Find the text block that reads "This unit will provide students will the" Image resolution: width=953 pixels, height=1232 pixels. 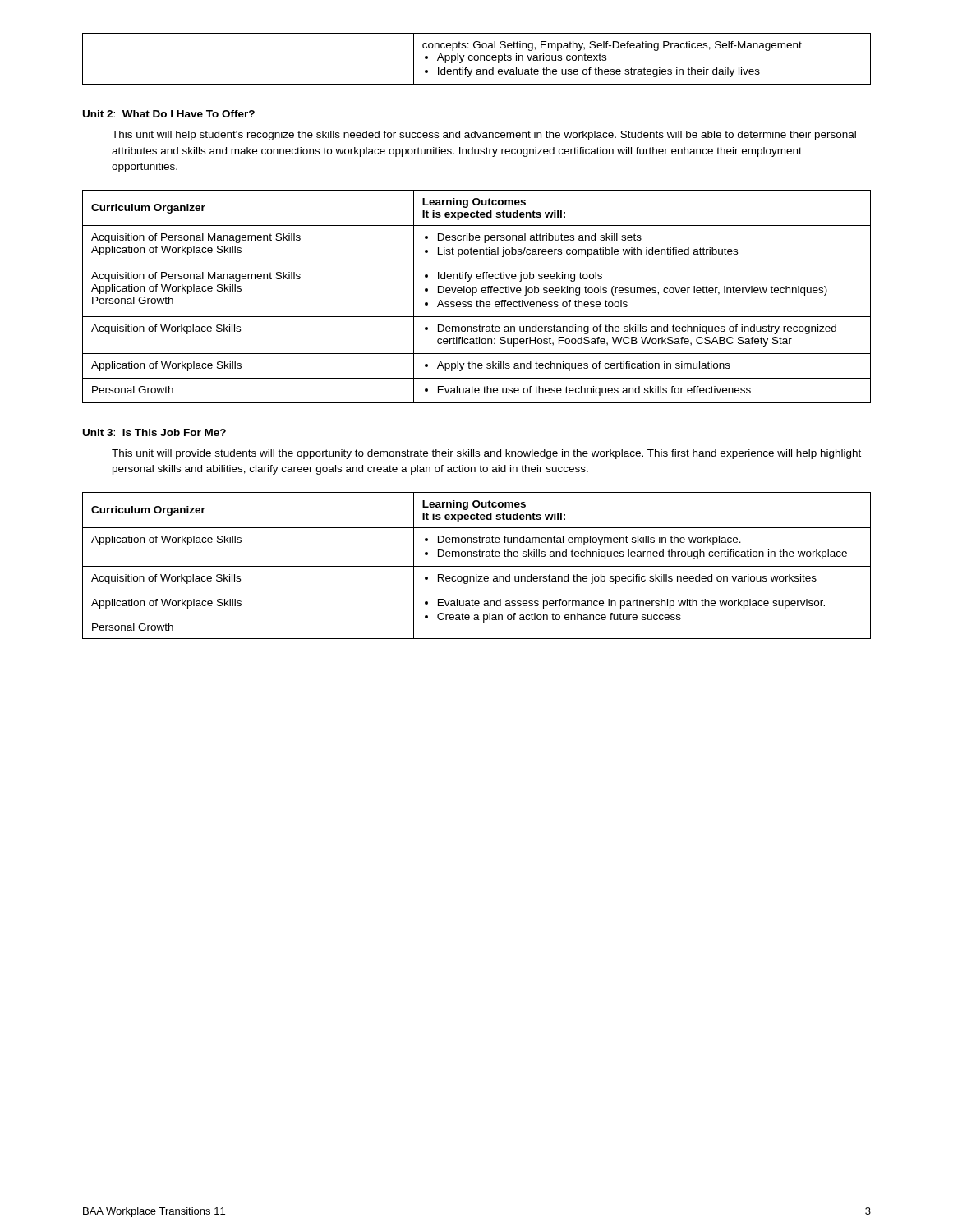(486, 461)
